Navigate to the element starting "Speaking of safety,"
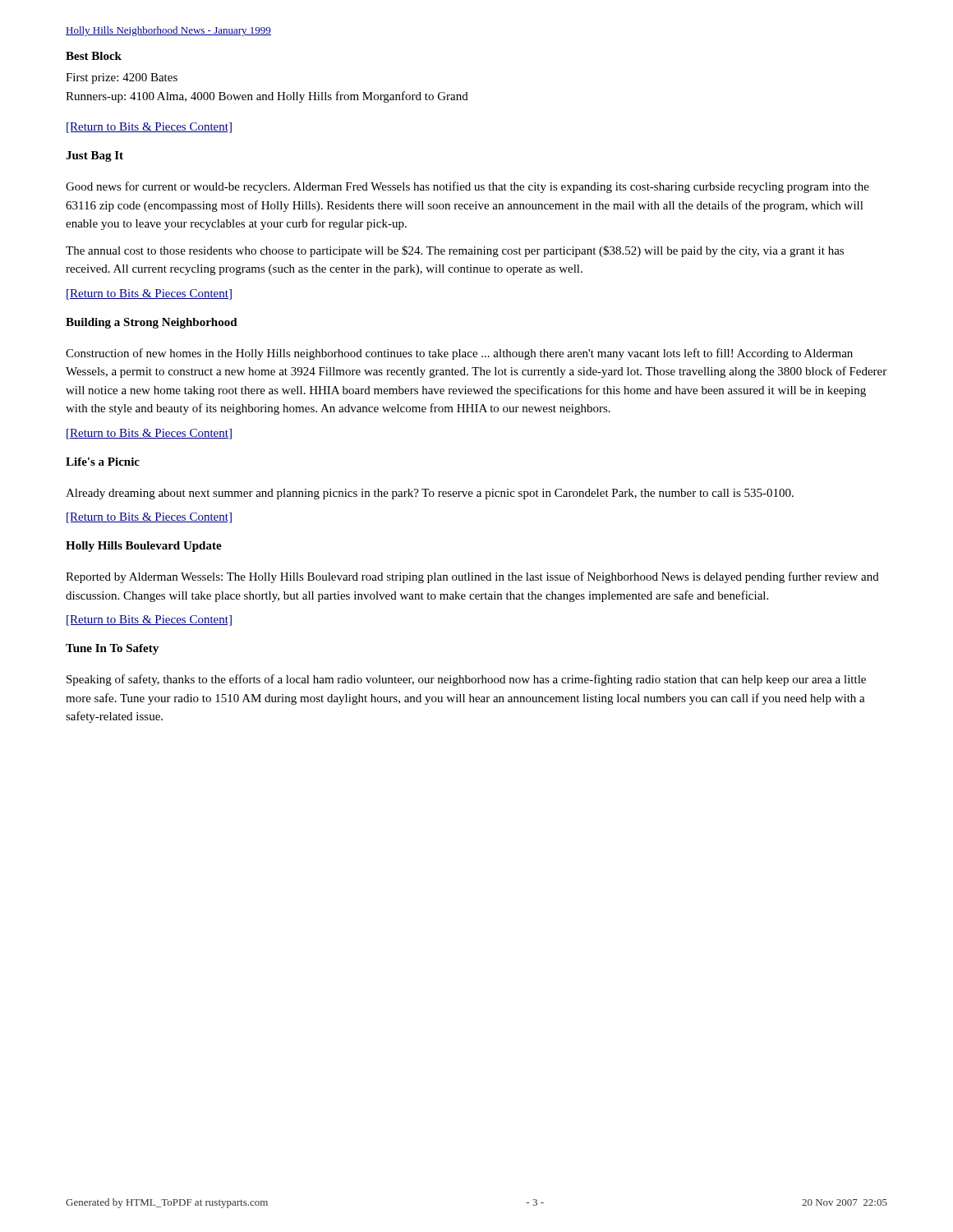The width and height of the screenshot is (953, 1232). tap(476, 698)
